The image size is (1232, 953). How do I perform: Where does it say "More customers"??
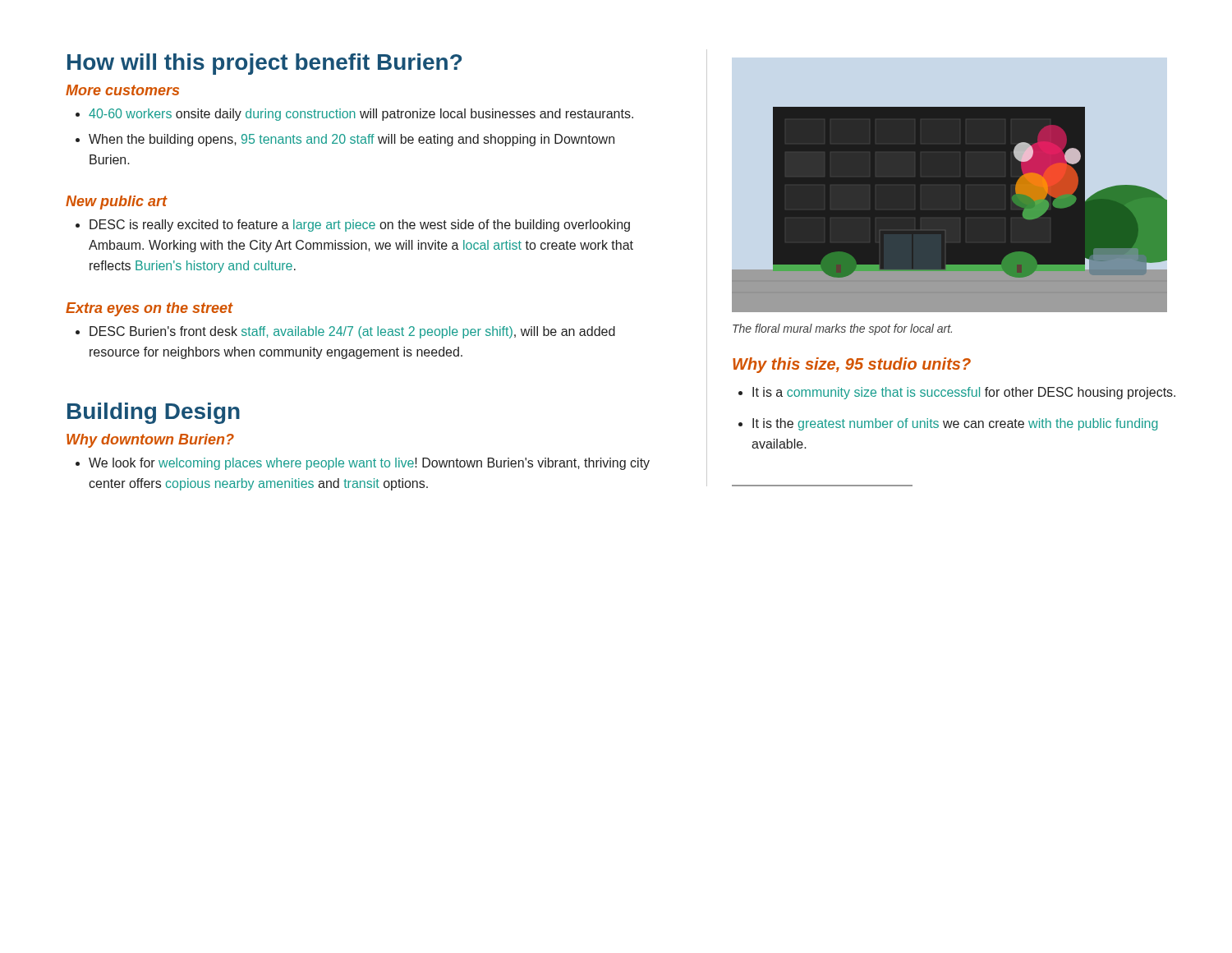point(122,90)
